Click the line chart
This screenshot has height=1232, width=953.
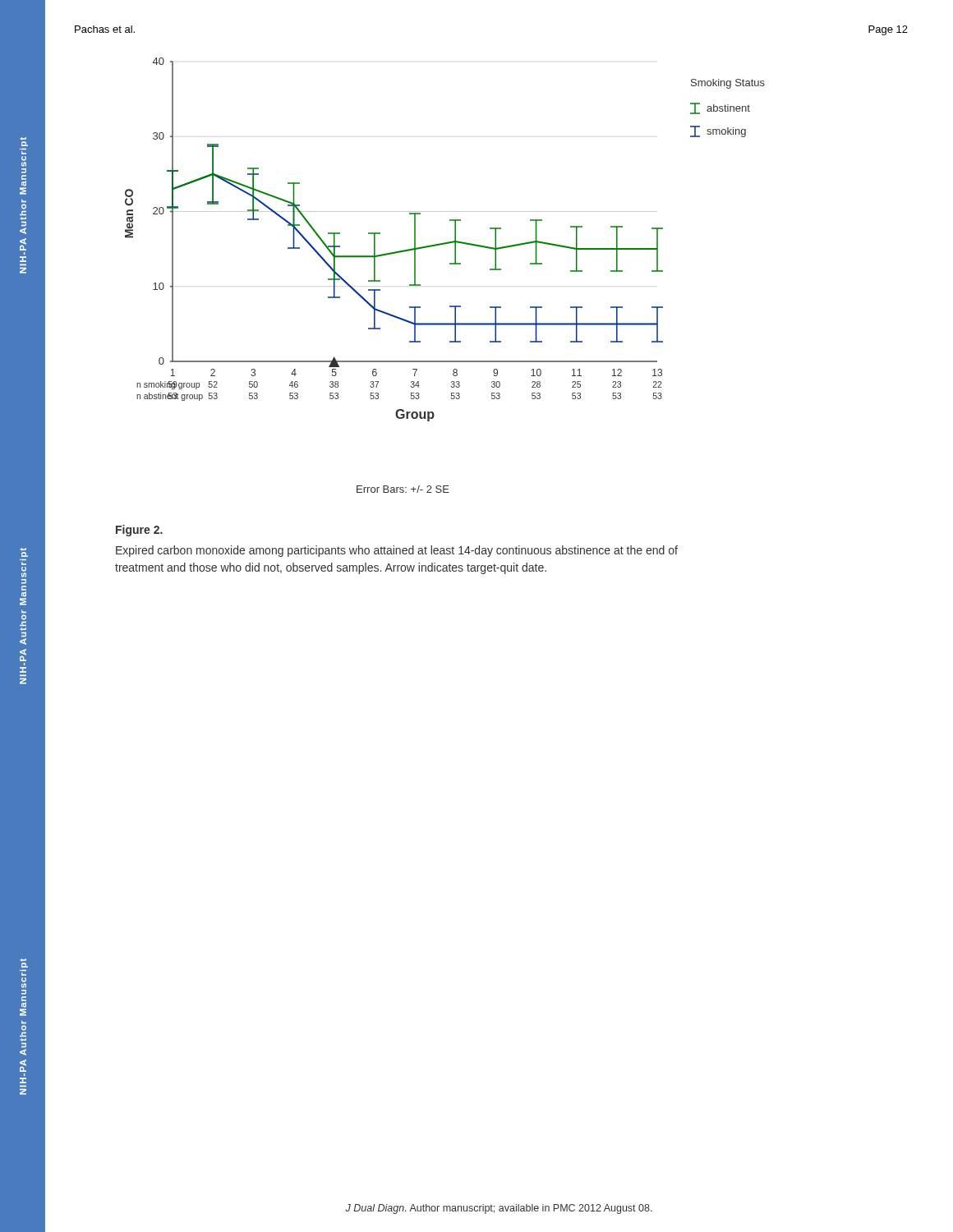[x=468, y=263]
